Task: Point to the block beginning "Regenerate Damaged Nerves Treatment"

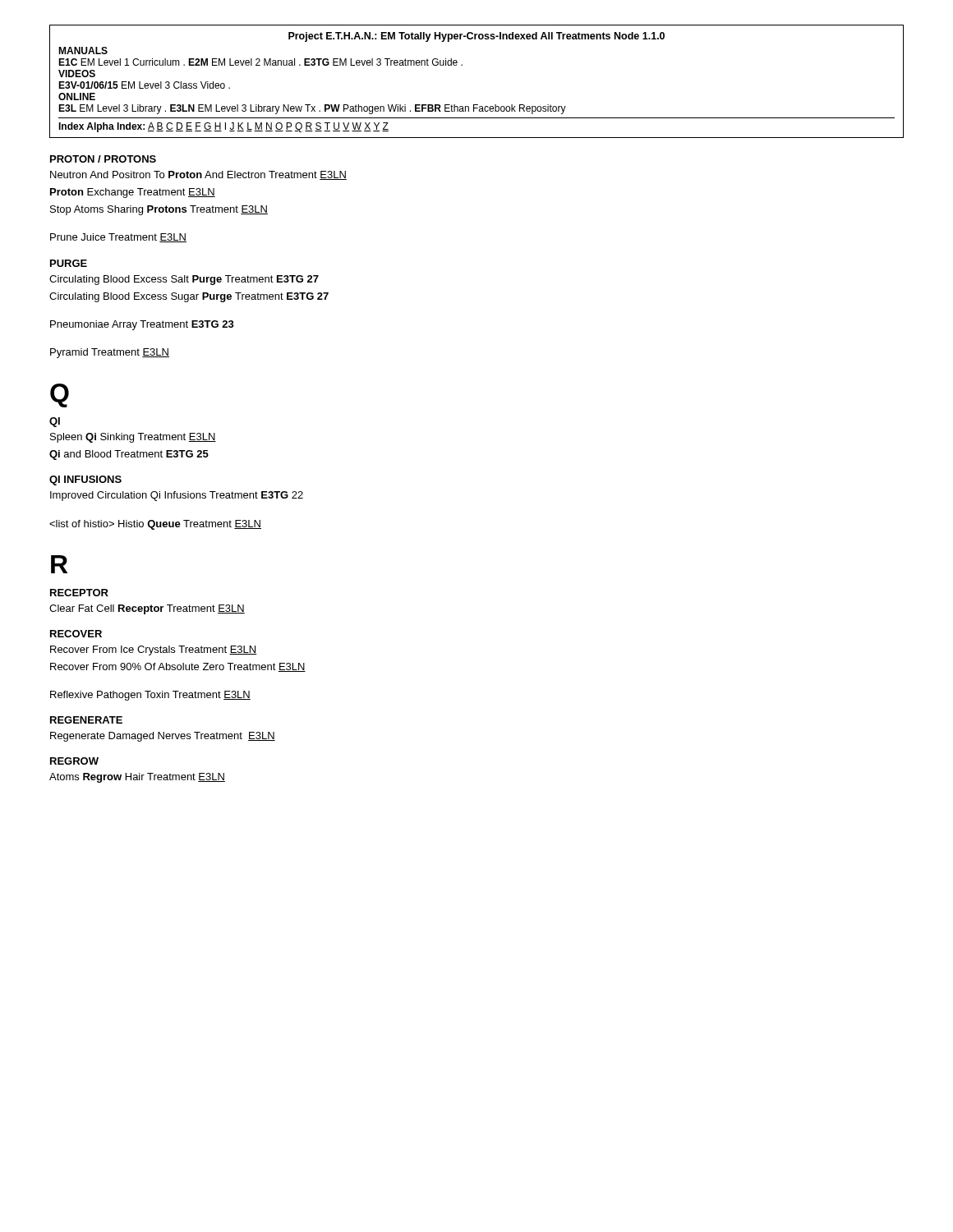Action: [x=162, y=736]
